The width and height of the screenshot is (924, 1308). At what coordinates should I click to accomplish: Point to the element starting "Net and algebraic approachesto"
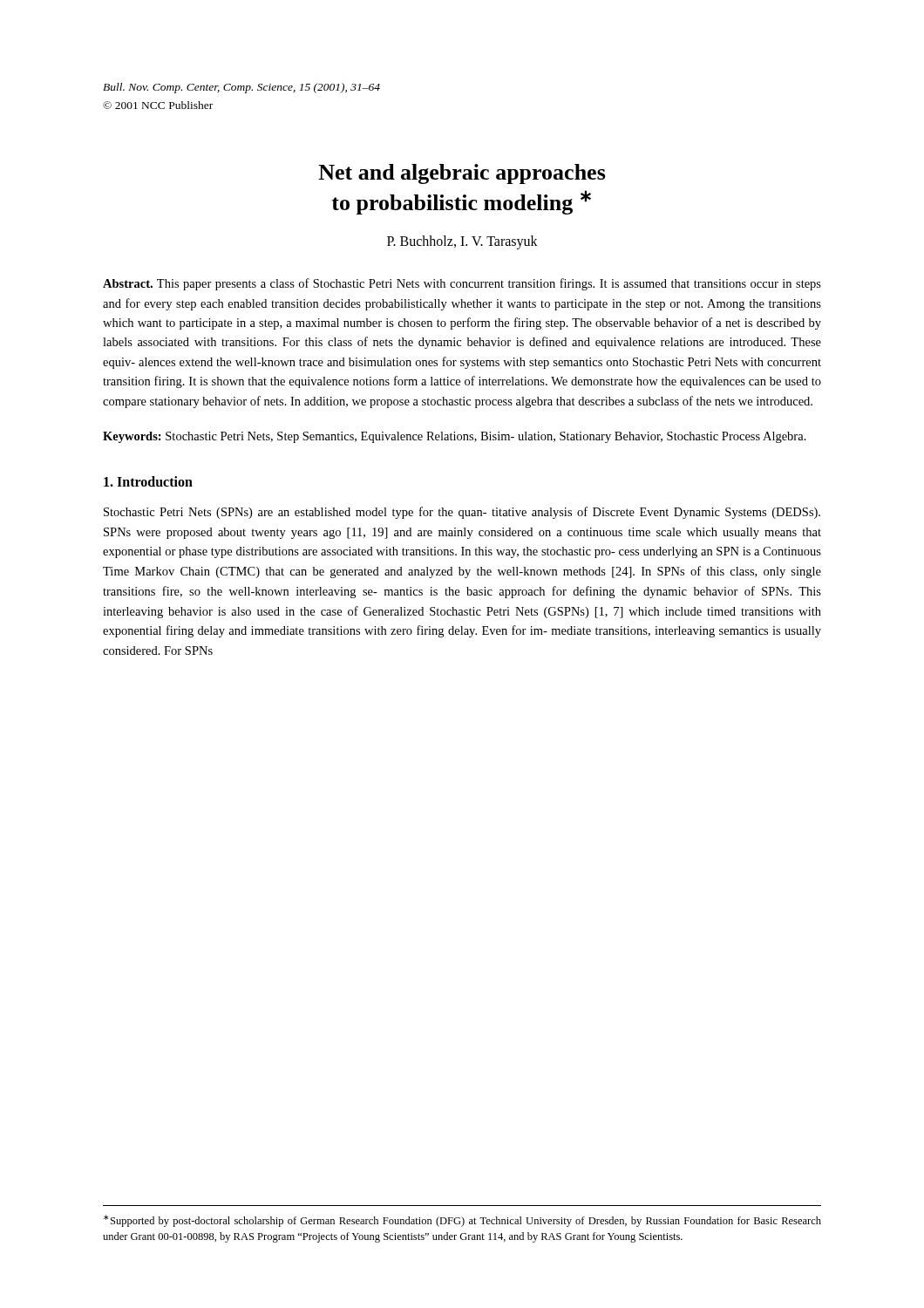click(x=462, y=187)
